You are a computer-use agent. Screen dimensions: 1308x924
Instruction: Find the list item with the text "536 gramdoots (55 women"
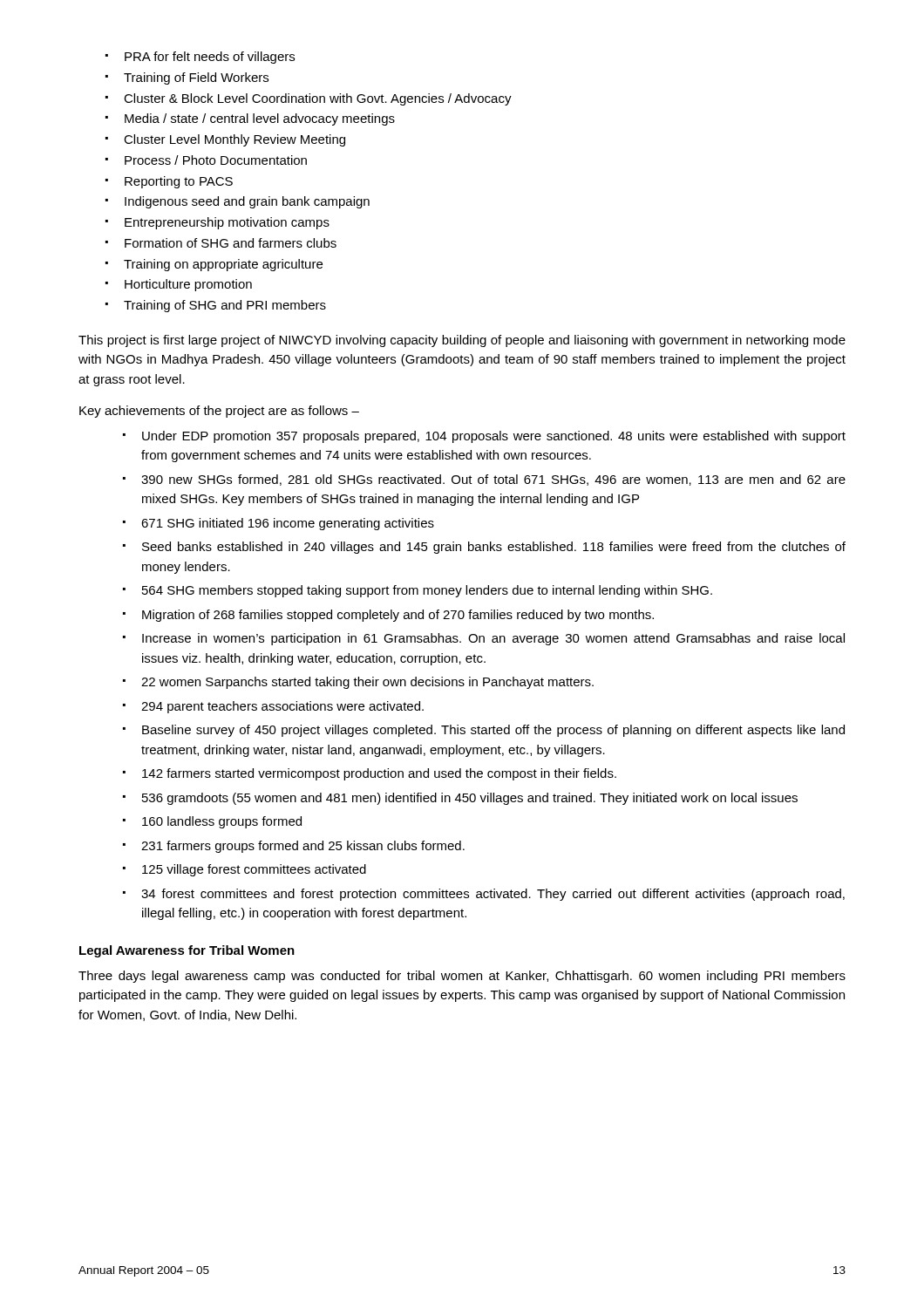[x=484, y=798]
